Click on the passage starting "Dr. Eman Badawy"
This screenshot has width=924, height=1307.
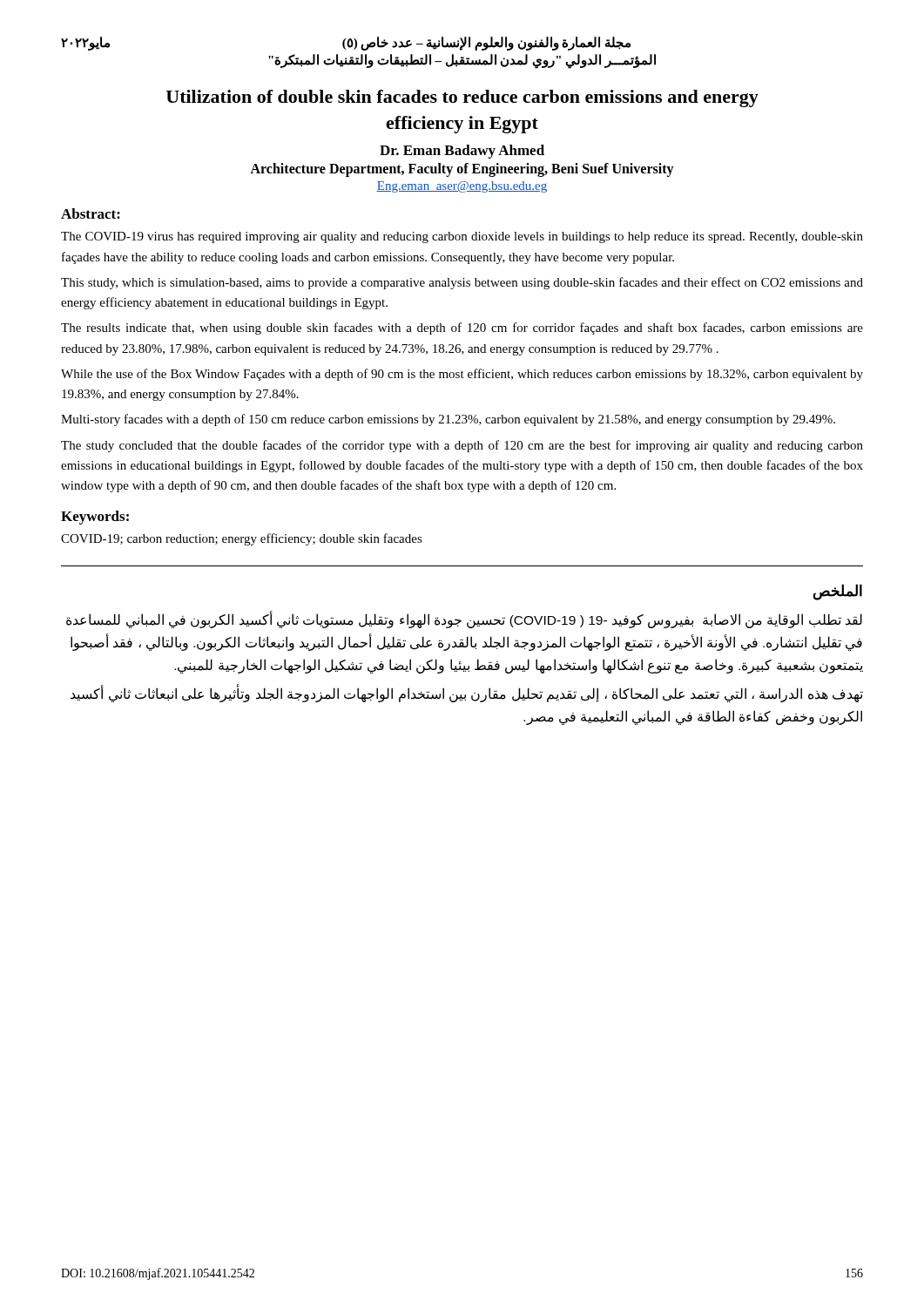tap(462, 151)
